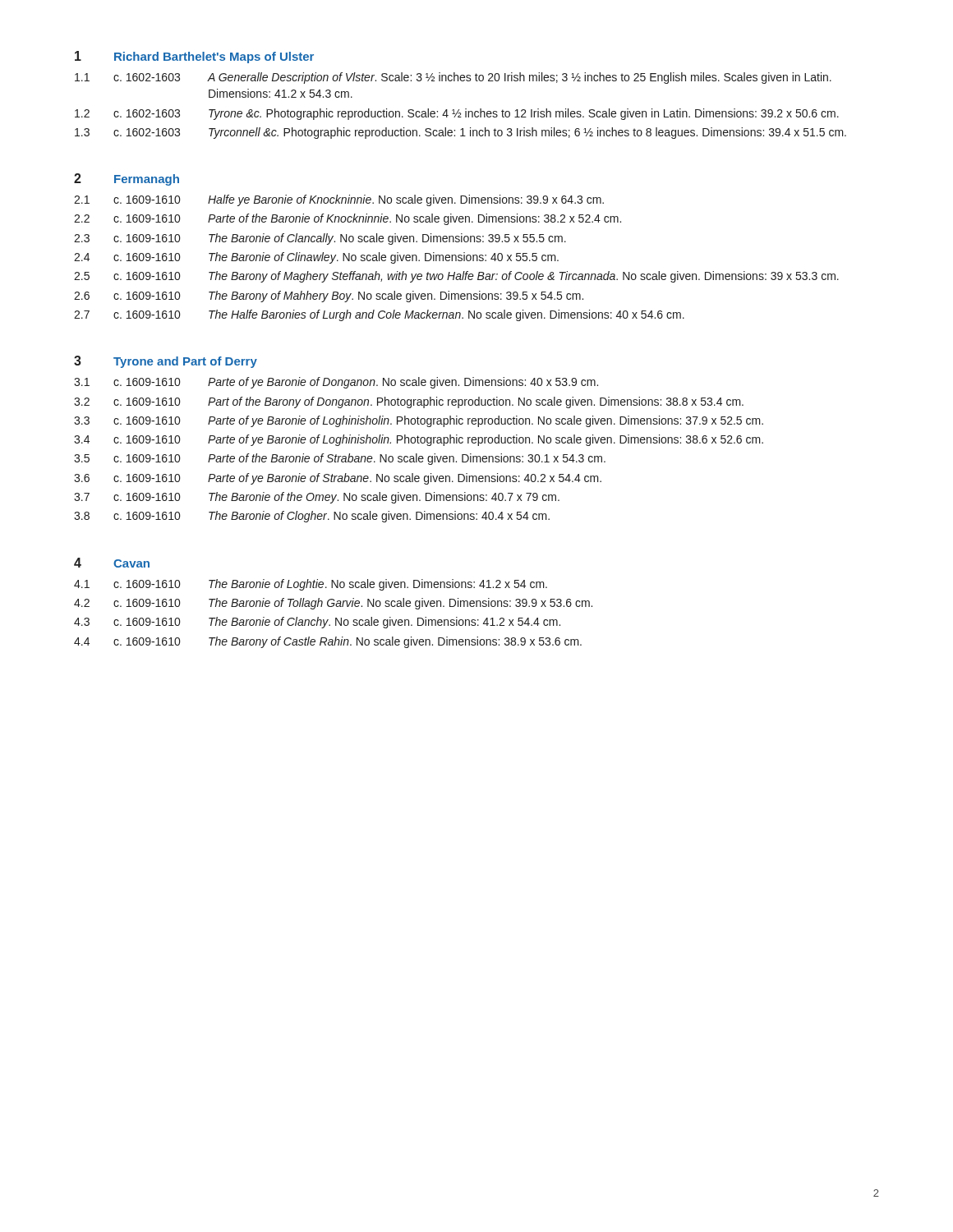Viewport: 953px width, 1232px height.
Task: Click on the text block starting "3.8 c. 1609-1610 The Baronie of Clogher. No"
Action: click(476, 516)
